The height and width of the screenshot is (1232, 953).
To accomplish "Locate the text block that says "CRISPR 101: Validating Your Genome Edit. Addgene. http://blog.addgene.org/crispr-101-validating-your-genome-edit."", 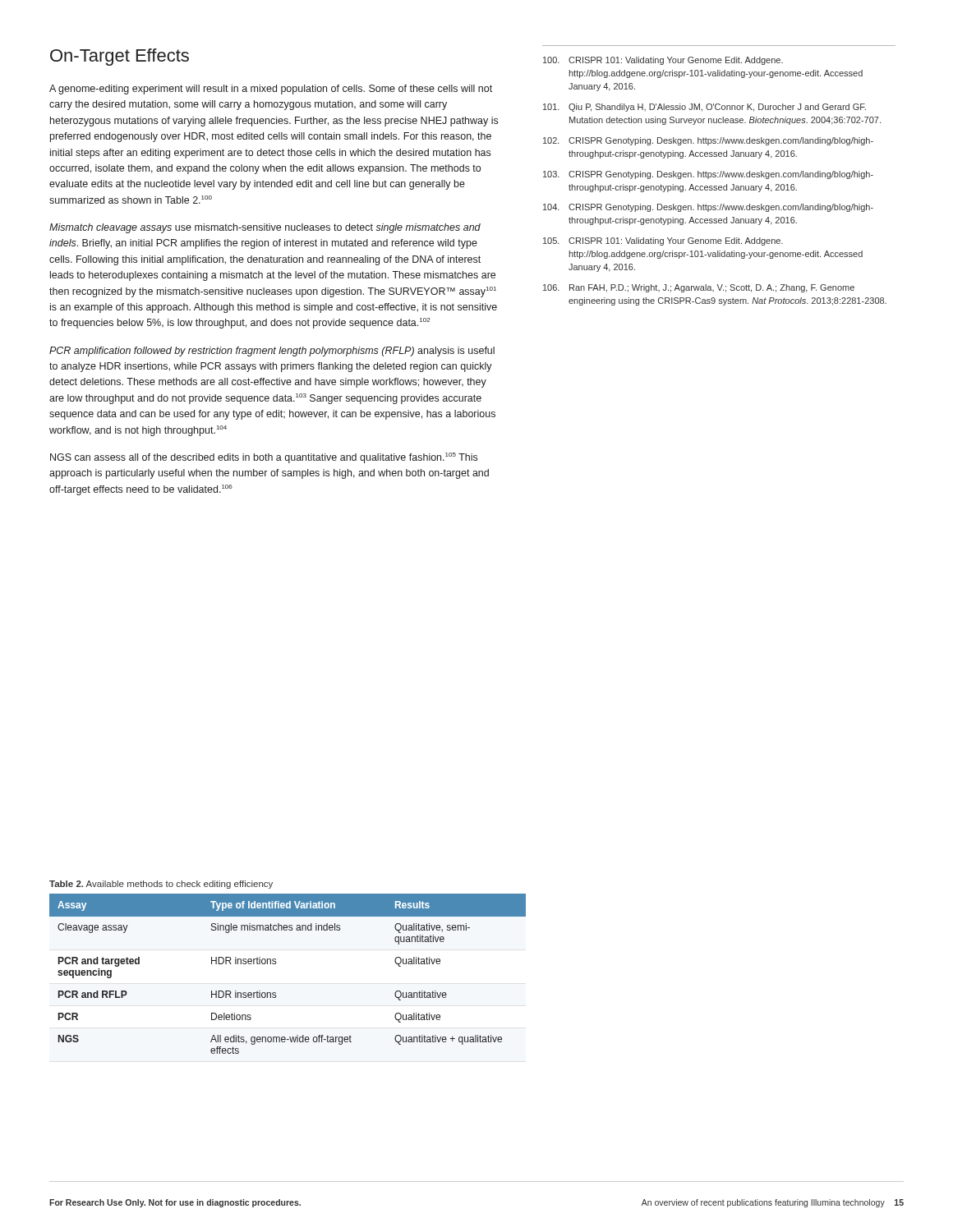I will [719, 181].
